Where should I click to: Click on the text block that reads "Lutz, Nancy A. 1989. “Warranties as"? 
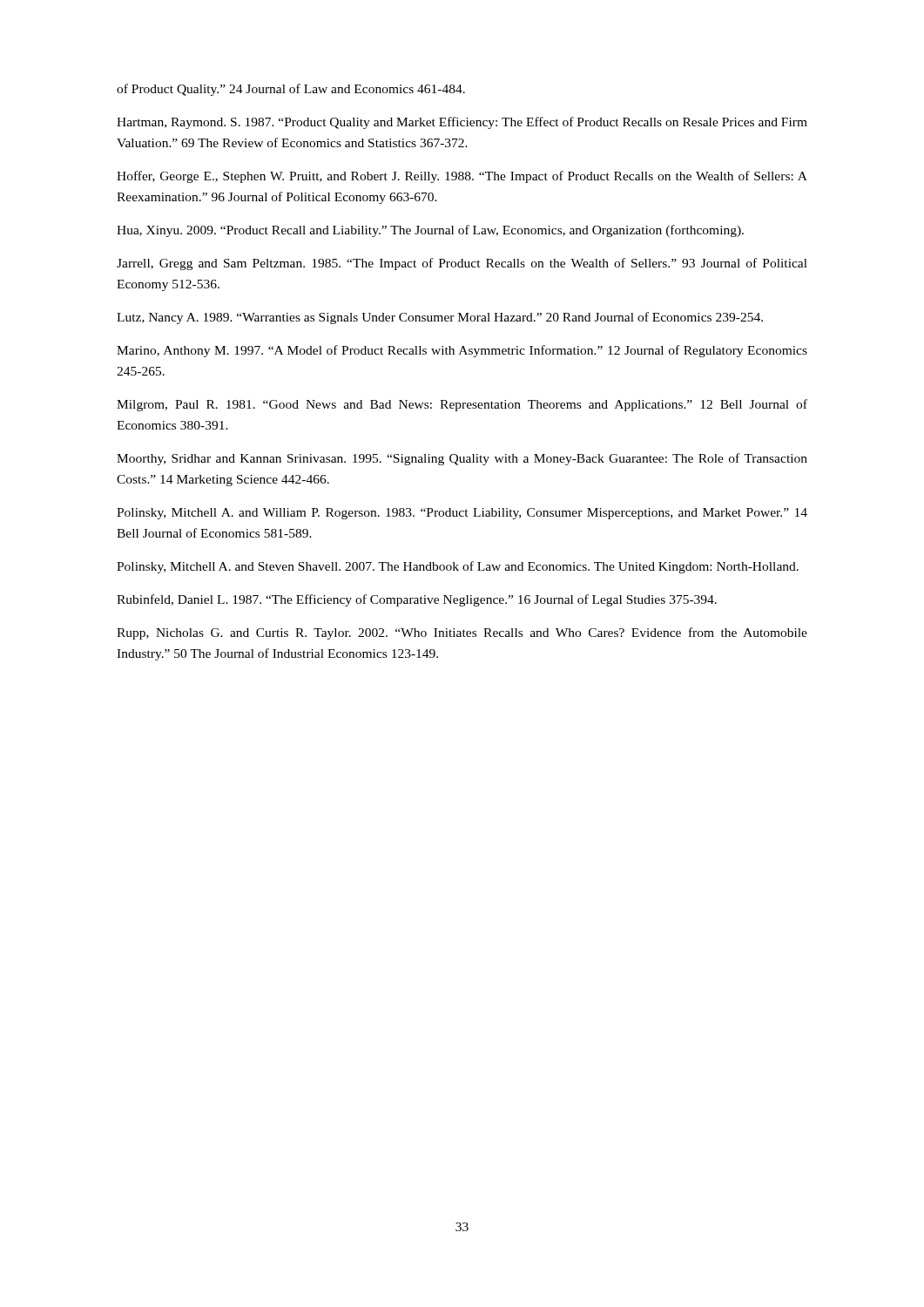coord(440,317)
